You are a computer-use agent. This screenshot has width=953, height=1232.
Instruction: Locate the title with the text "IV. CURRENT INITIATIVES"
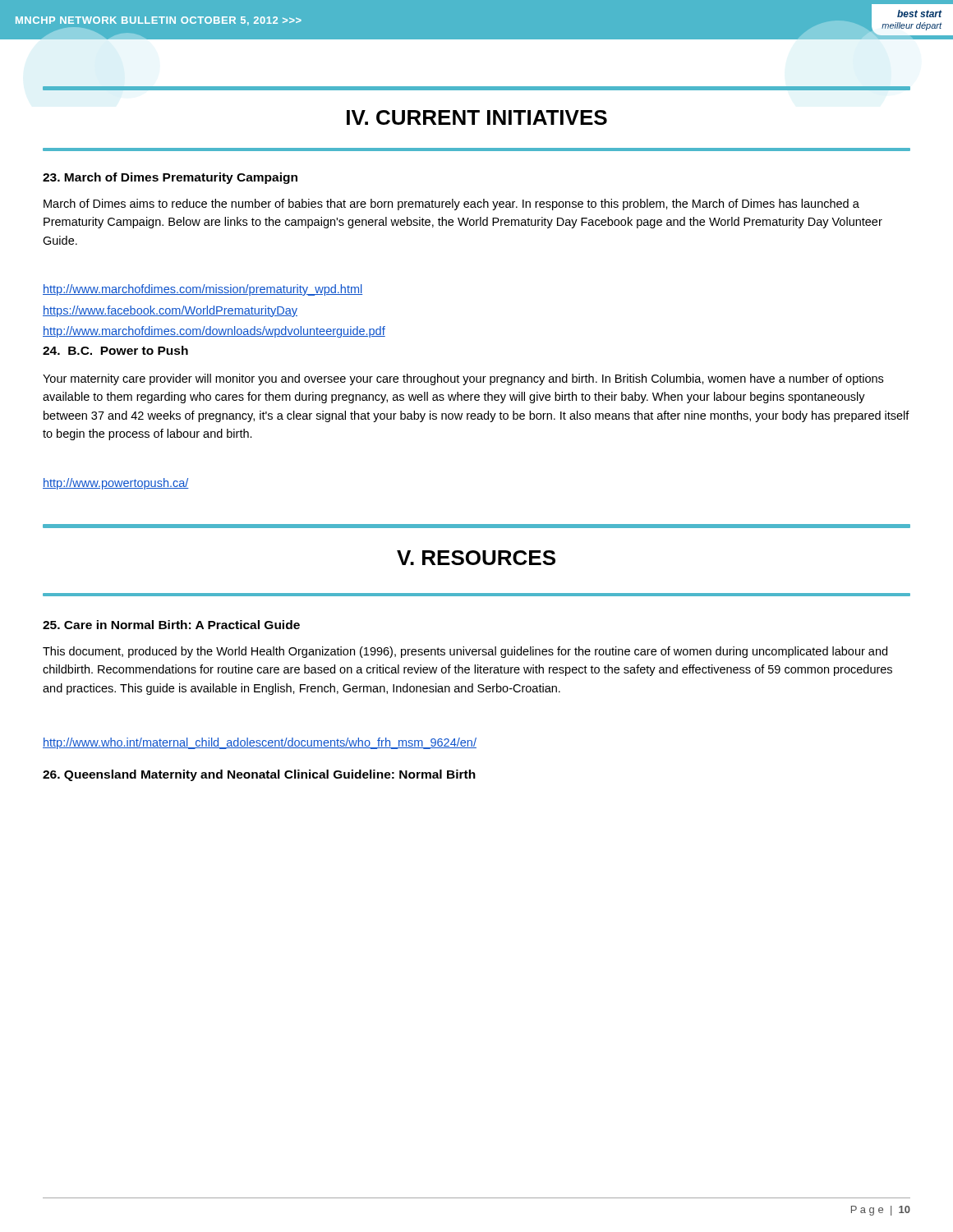click(476, 117)
